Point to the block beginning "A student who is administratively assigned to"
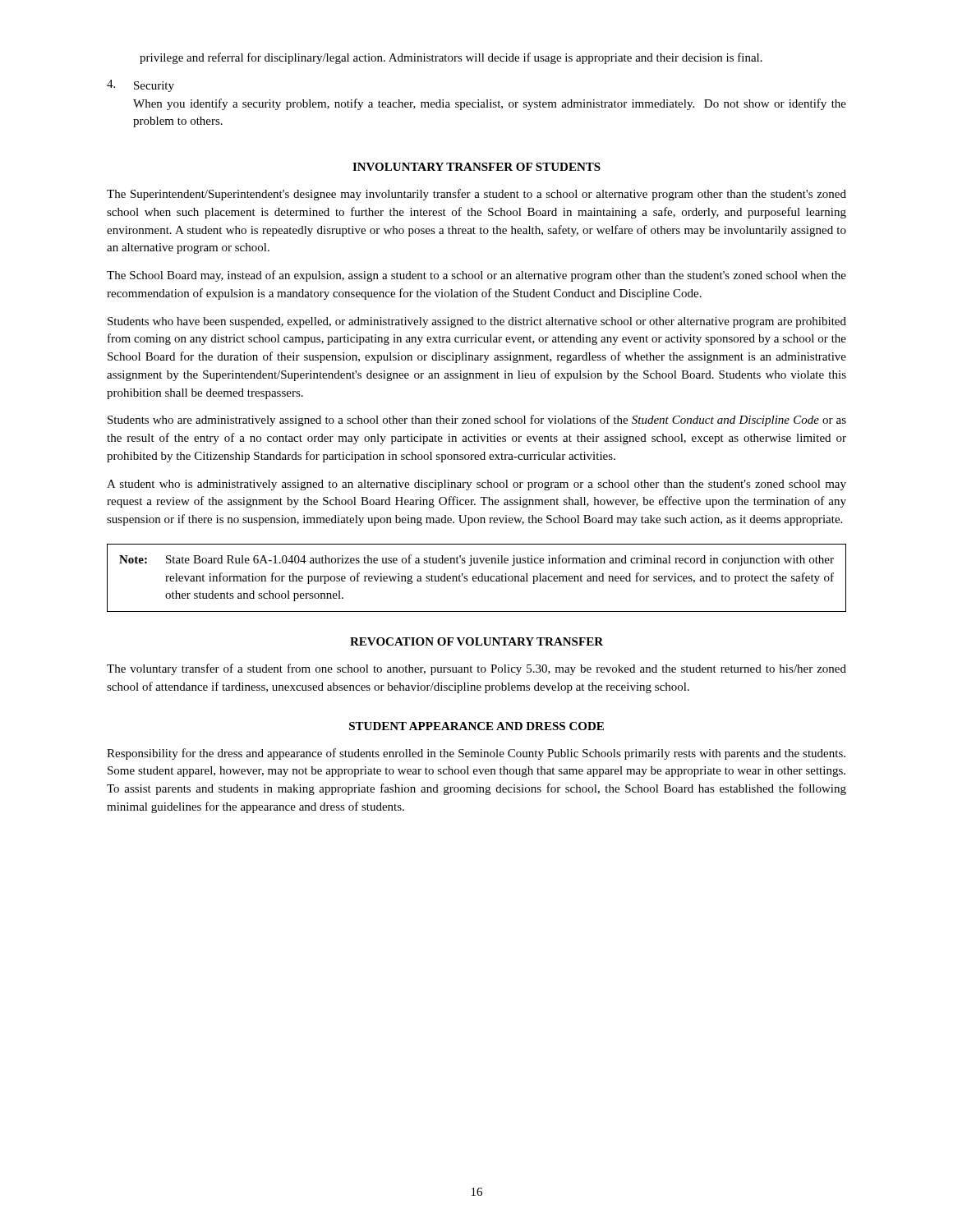Viewport: 953px width, 1232px height. pyautogui.click(x=476, y=501)
